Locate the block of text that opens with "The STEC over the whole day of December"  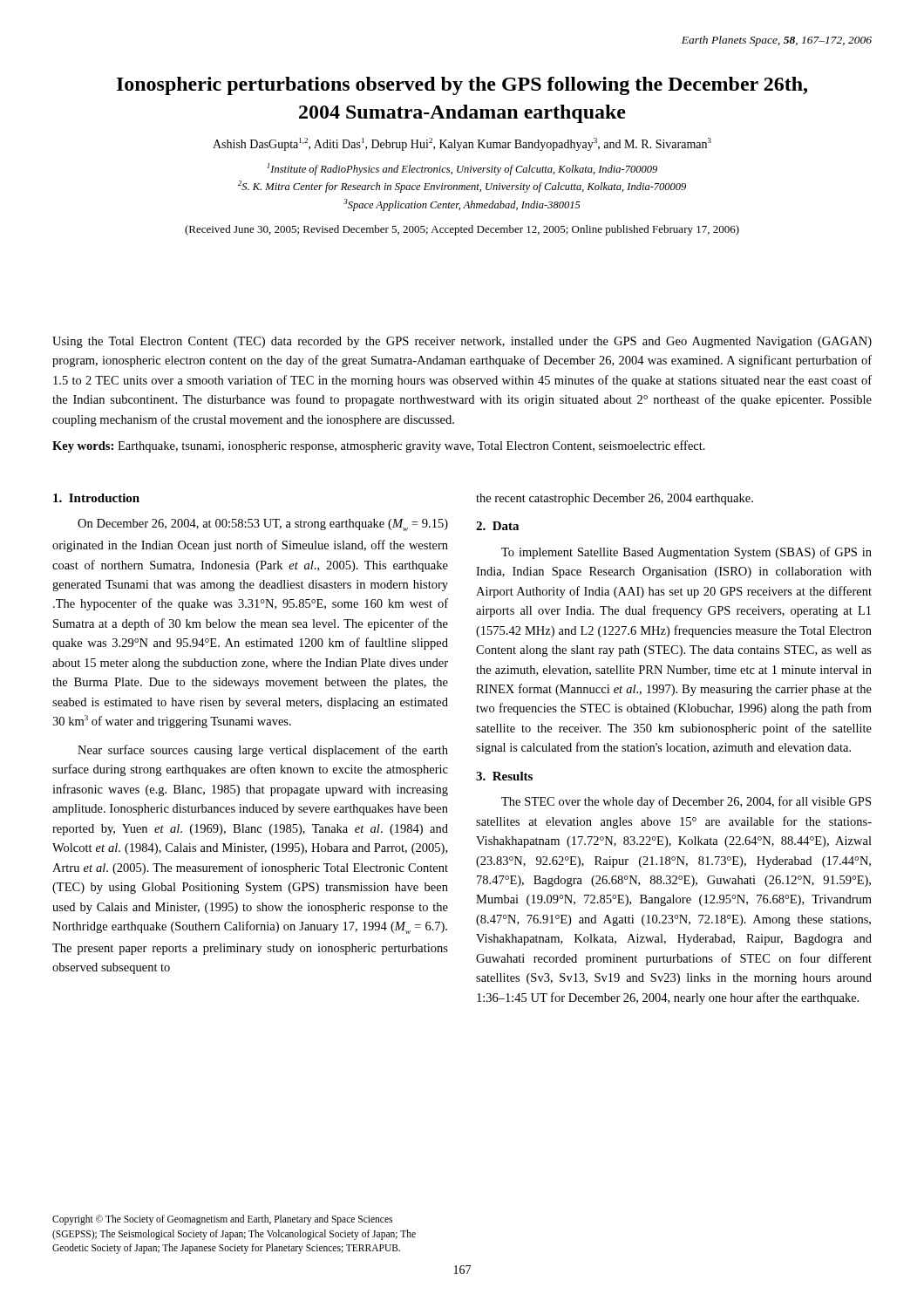(x=674, y=900)
